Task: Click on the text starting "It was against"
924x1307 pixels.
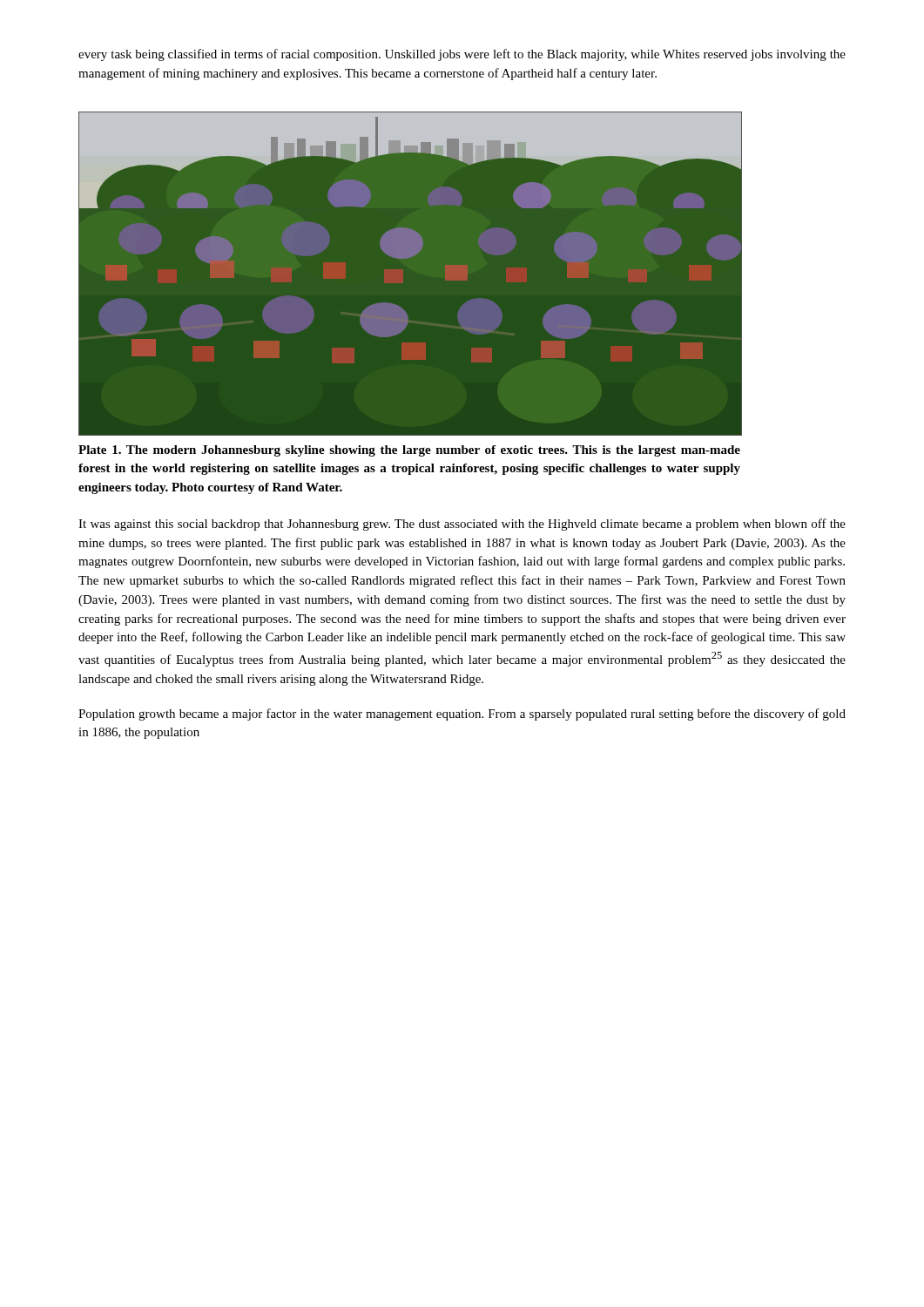Action: click(462, 601)
